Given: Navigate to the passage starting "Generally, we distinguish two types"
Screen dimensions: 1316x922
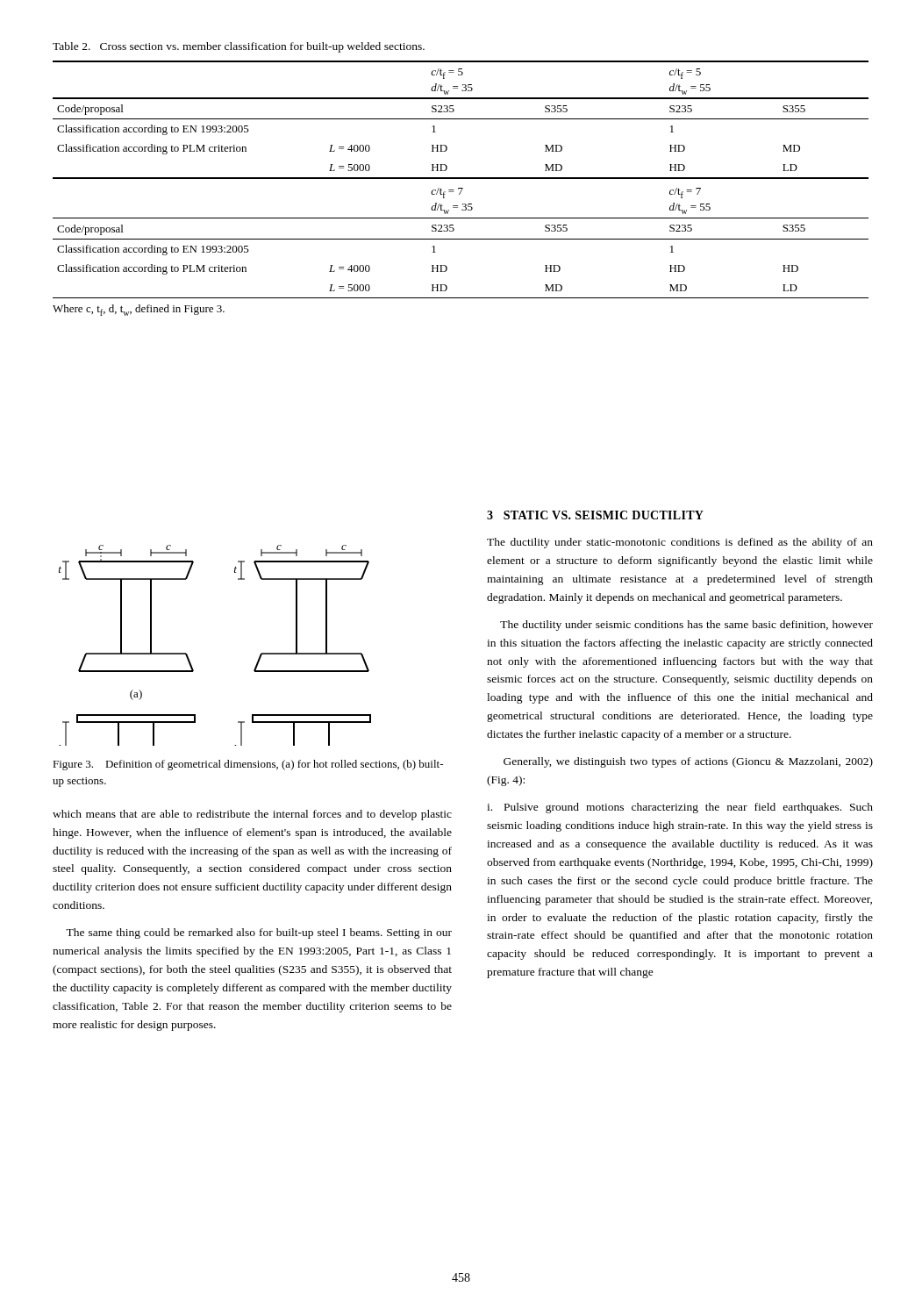Looking at the screenshot, I should 680,770.
